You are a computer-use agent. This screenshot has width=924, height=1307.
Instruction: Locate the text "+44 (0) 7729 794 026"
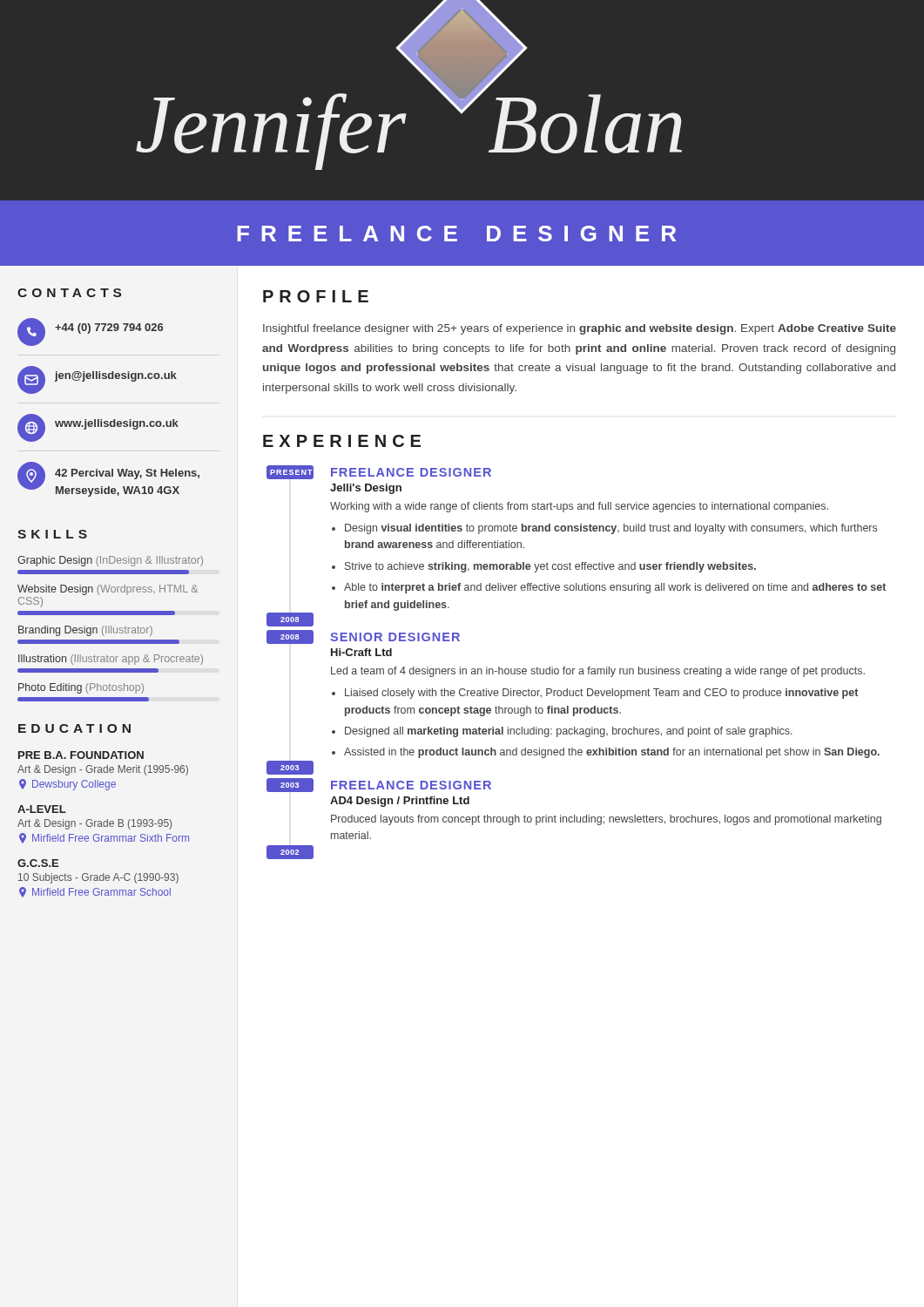90,331
